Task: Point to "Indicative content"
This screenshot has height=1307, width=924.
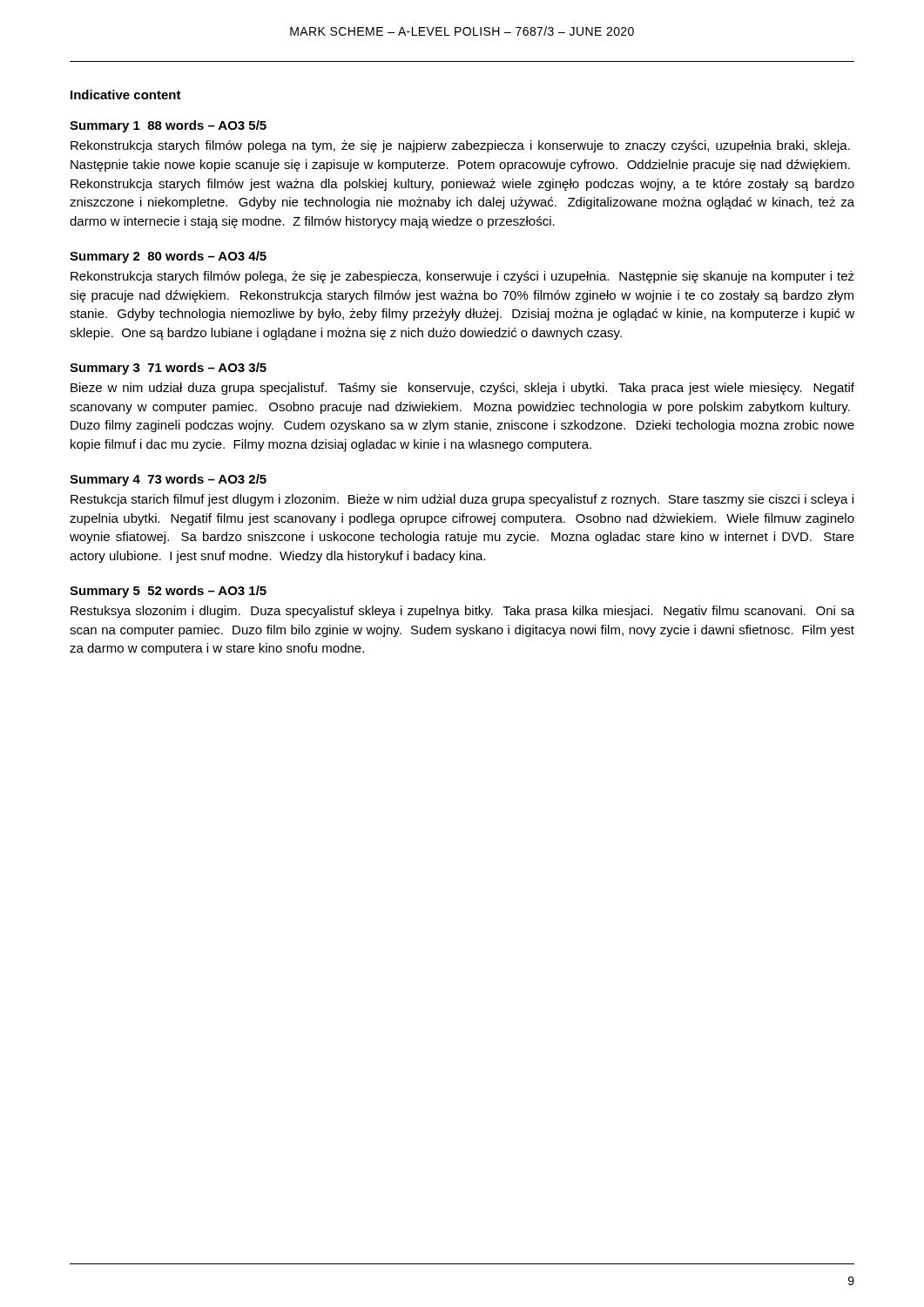Action: (x=125, y=95)
